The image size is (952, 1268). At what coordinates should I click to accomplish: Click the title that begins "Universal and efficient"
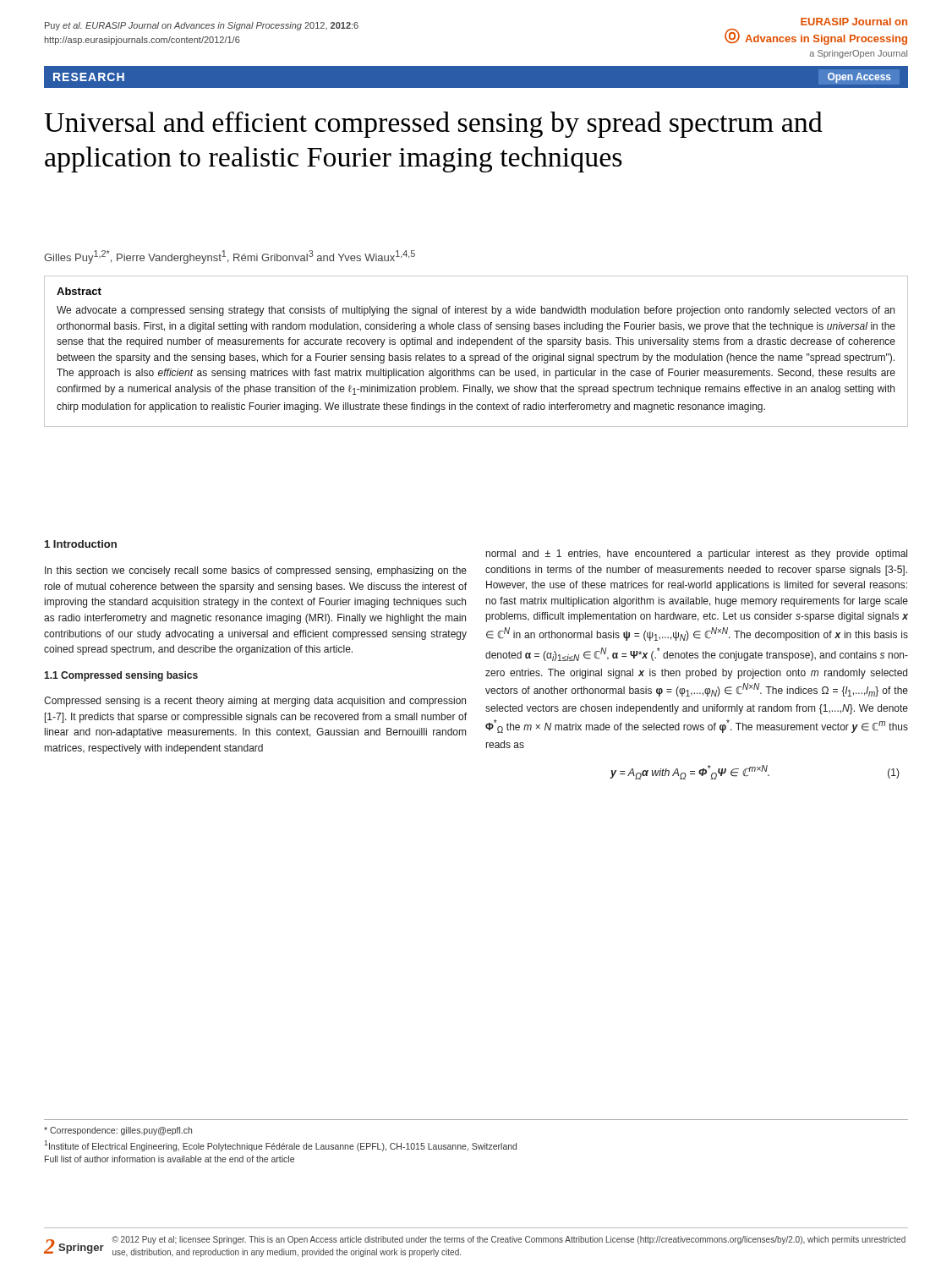[433, 140]
